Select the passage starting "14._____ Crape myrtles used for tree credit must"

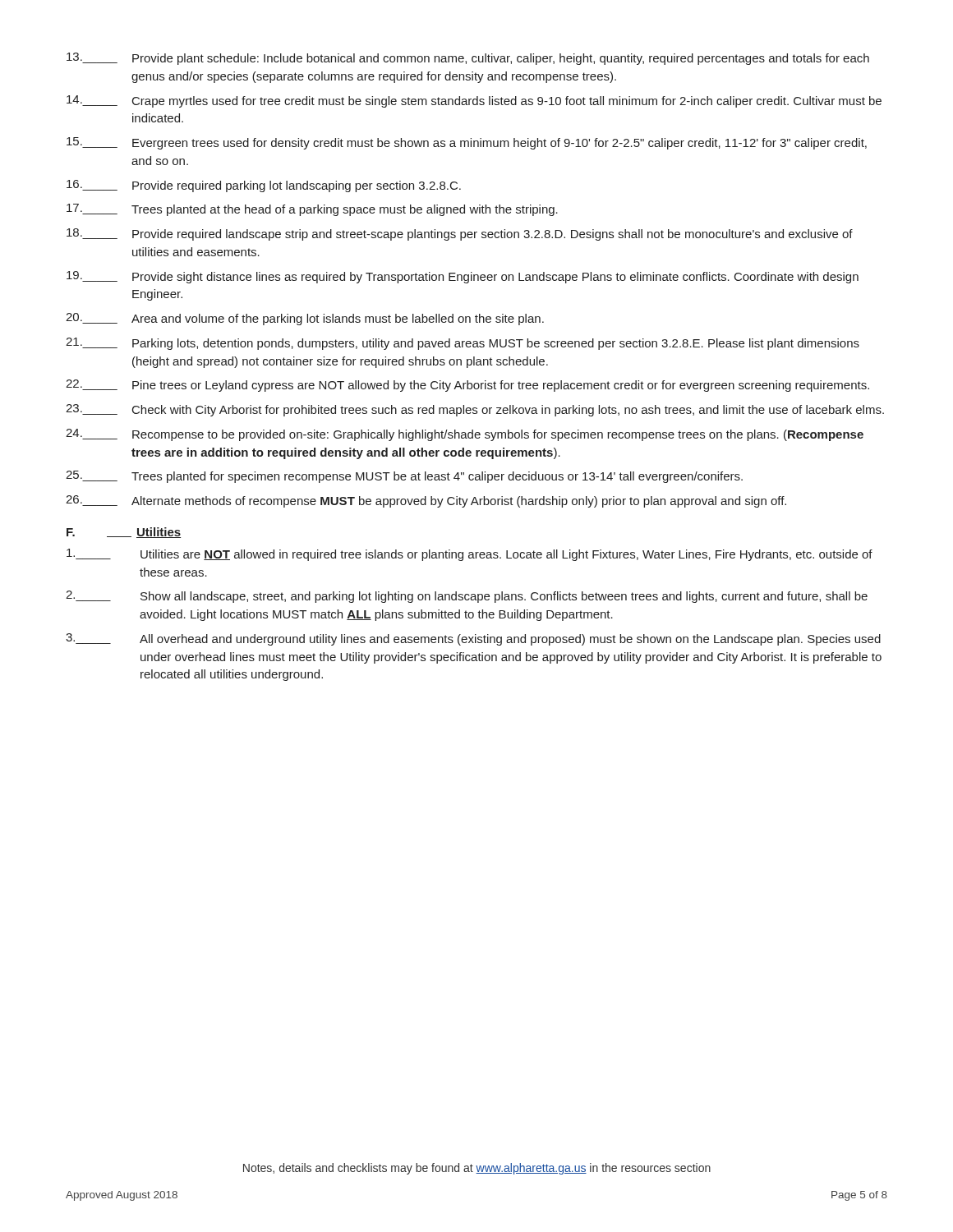pyautogui.click(x=476, y=109)
